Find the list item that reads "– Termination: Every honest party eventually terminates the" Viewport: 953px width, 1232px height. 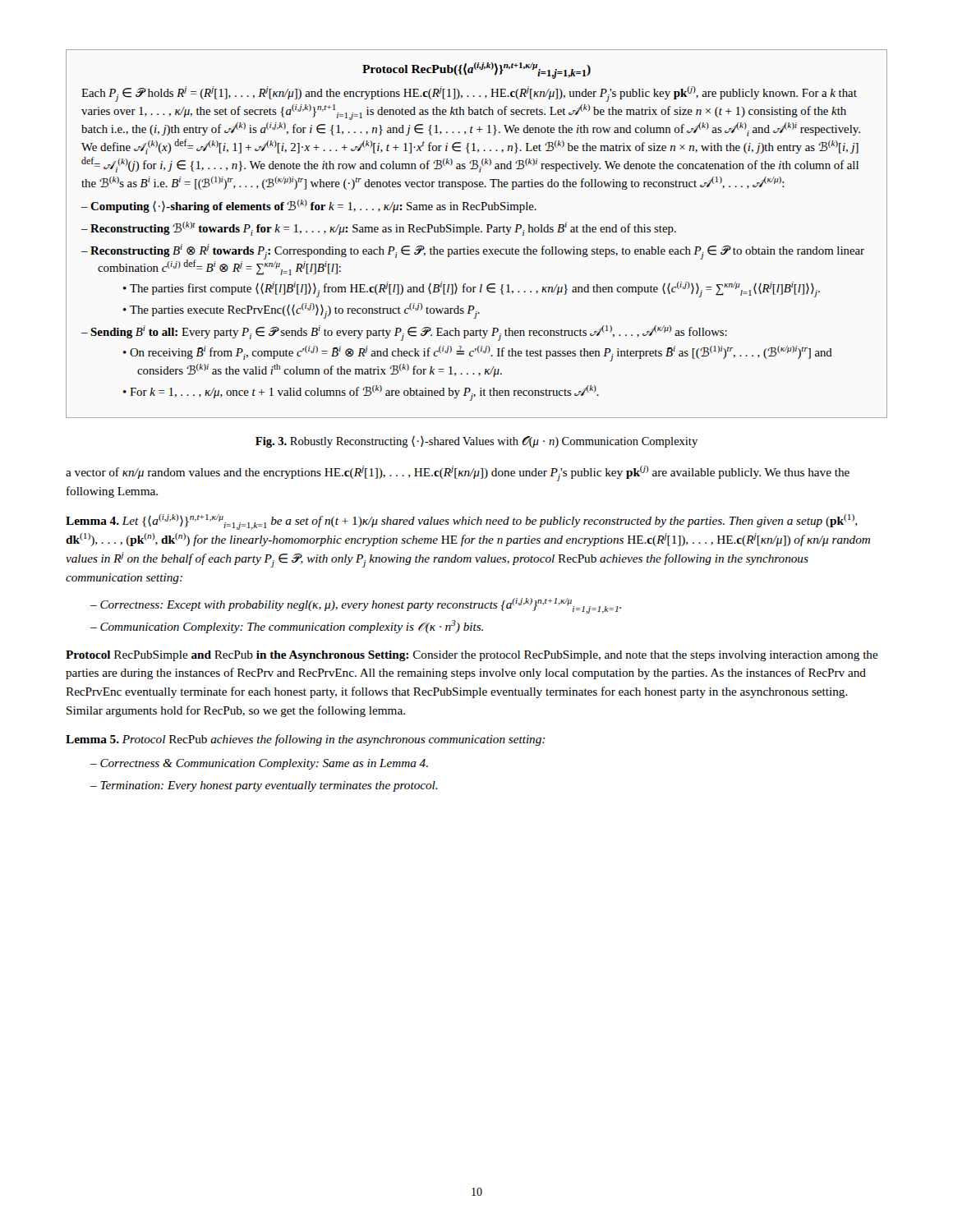[x=264, y=784]
